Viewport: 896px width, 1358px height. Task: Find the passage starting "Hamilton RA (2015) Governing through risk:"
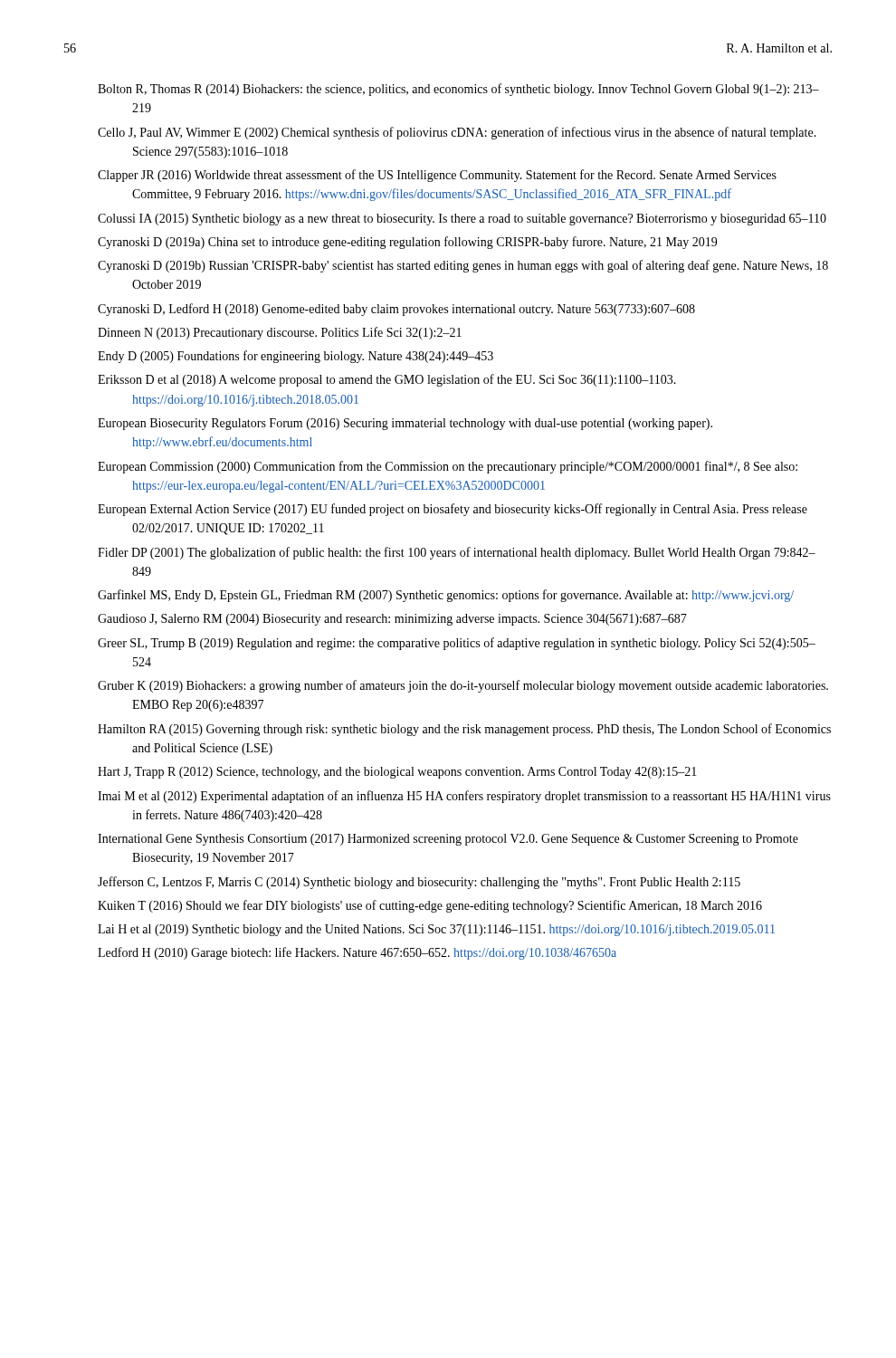464,739
